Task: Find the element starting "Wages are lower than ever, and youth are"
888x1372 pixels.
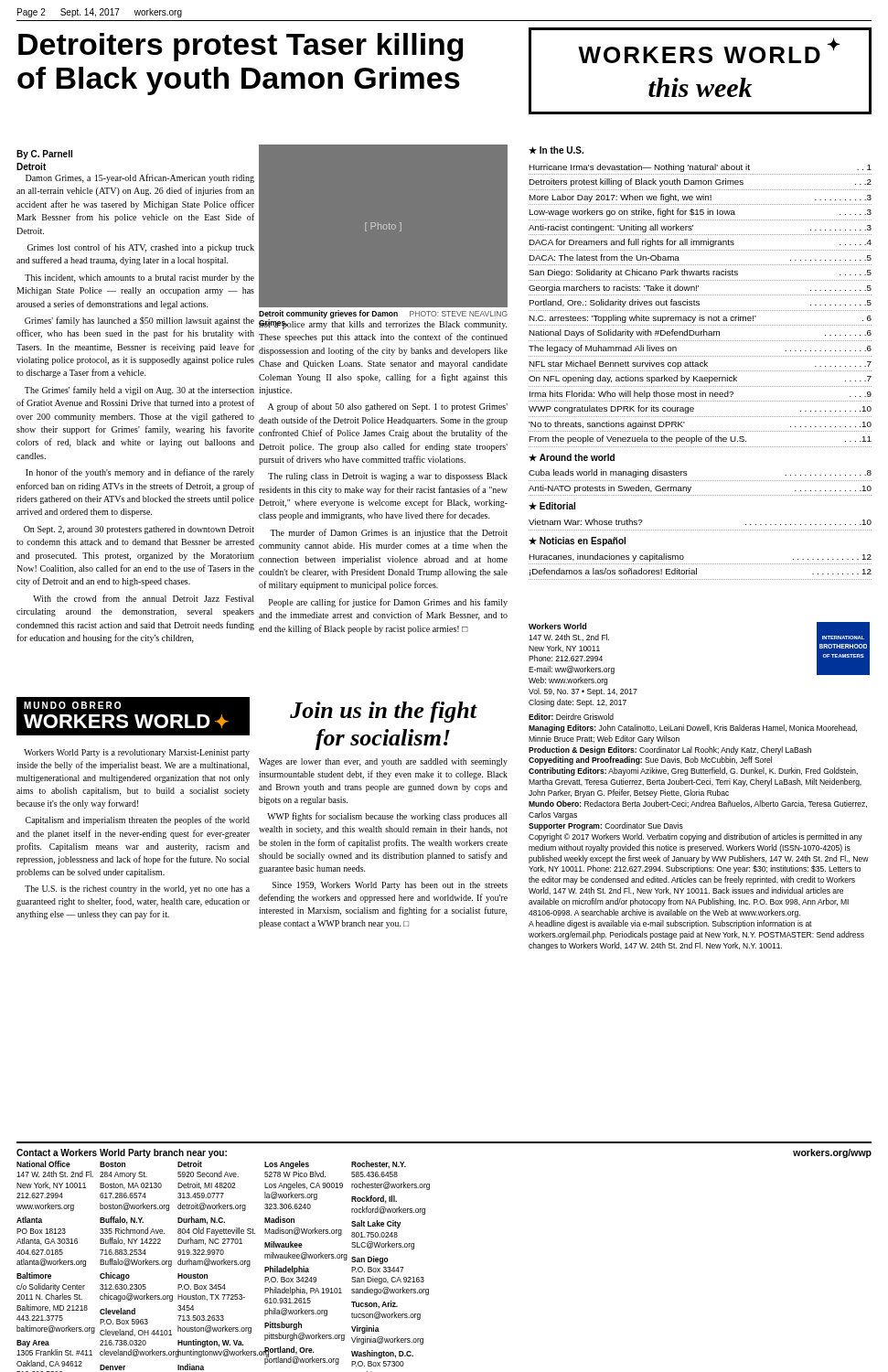Action: tap(383, 843)
